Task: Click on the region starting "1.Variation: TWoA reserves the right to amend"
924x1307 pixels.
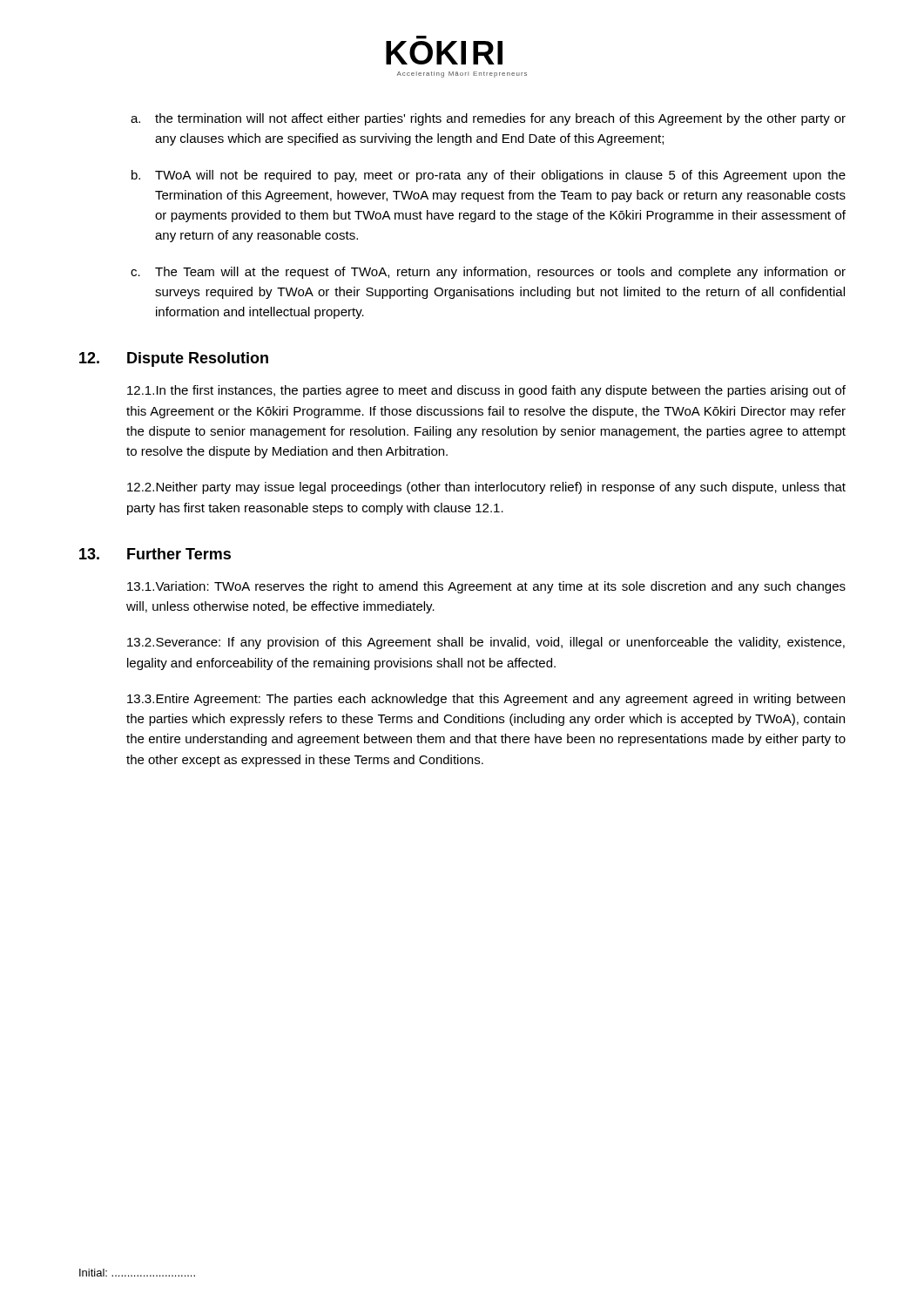Action: coord(486,596)
